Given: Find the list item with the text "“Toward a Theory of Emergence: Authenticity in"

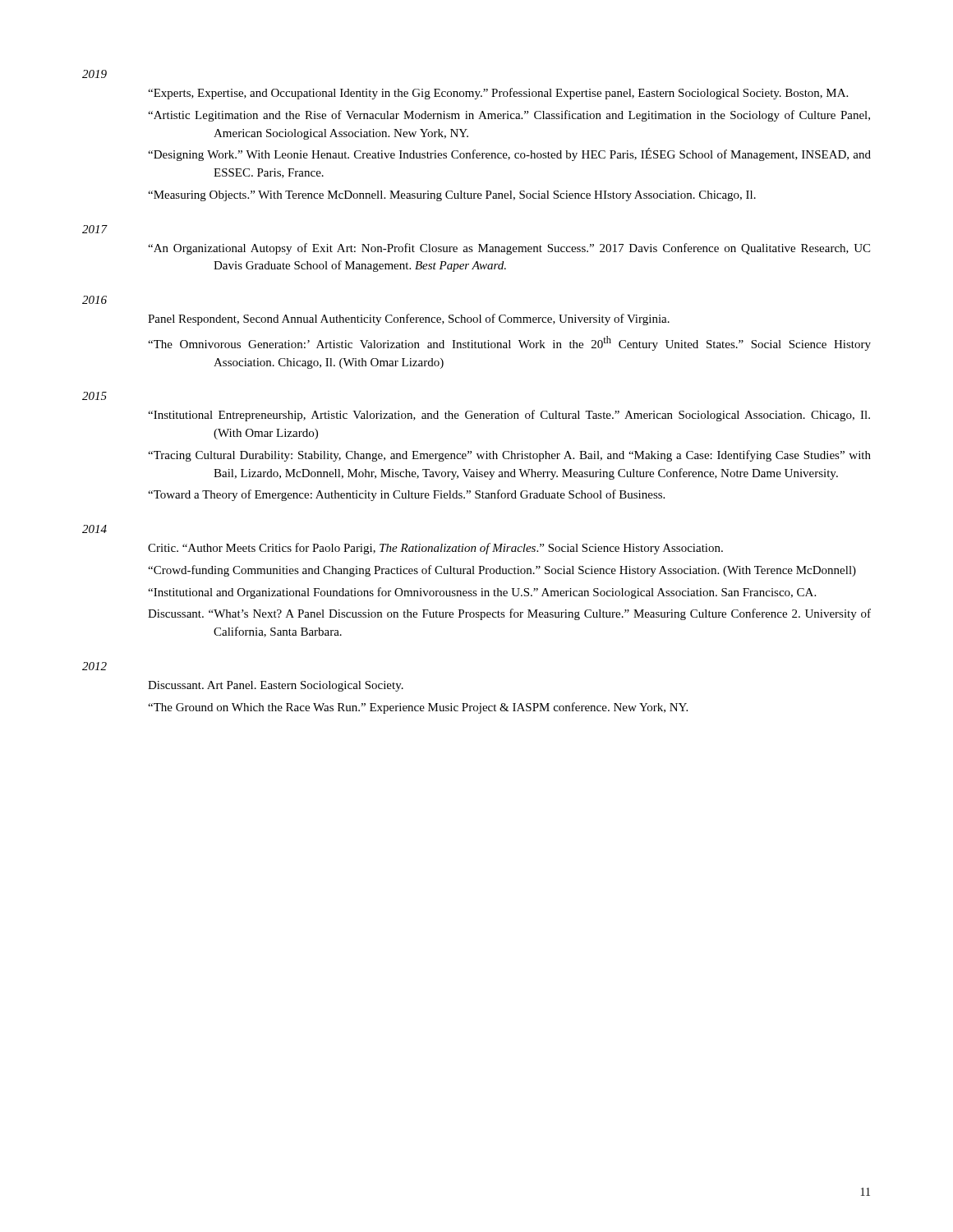Looking at the screenshot, I should pyautogui.click(x=407, y=495).
